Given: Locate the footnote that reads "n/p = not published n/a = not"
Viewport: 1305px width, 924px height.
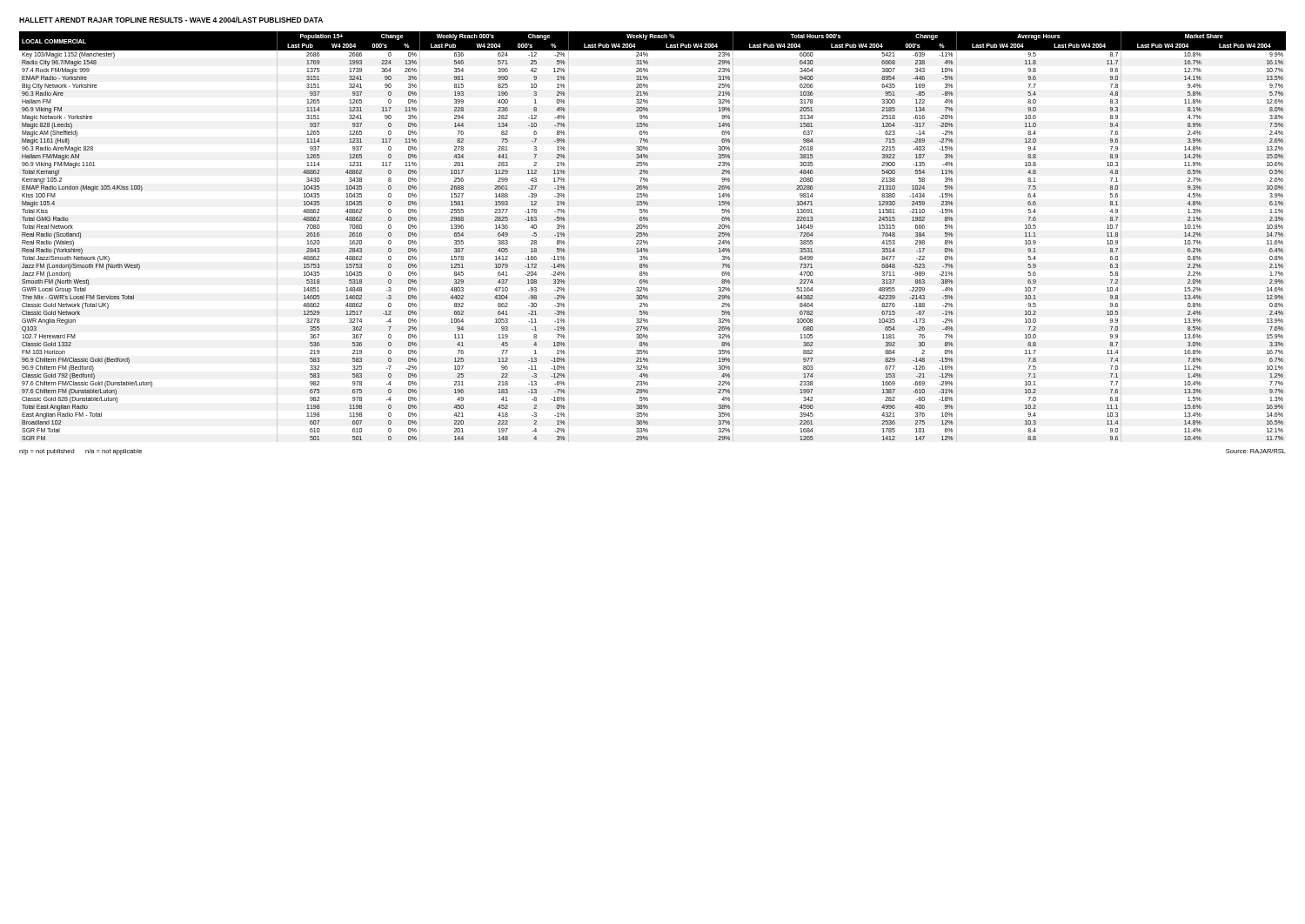Looking at the screenshot, I should click(53, 452).
